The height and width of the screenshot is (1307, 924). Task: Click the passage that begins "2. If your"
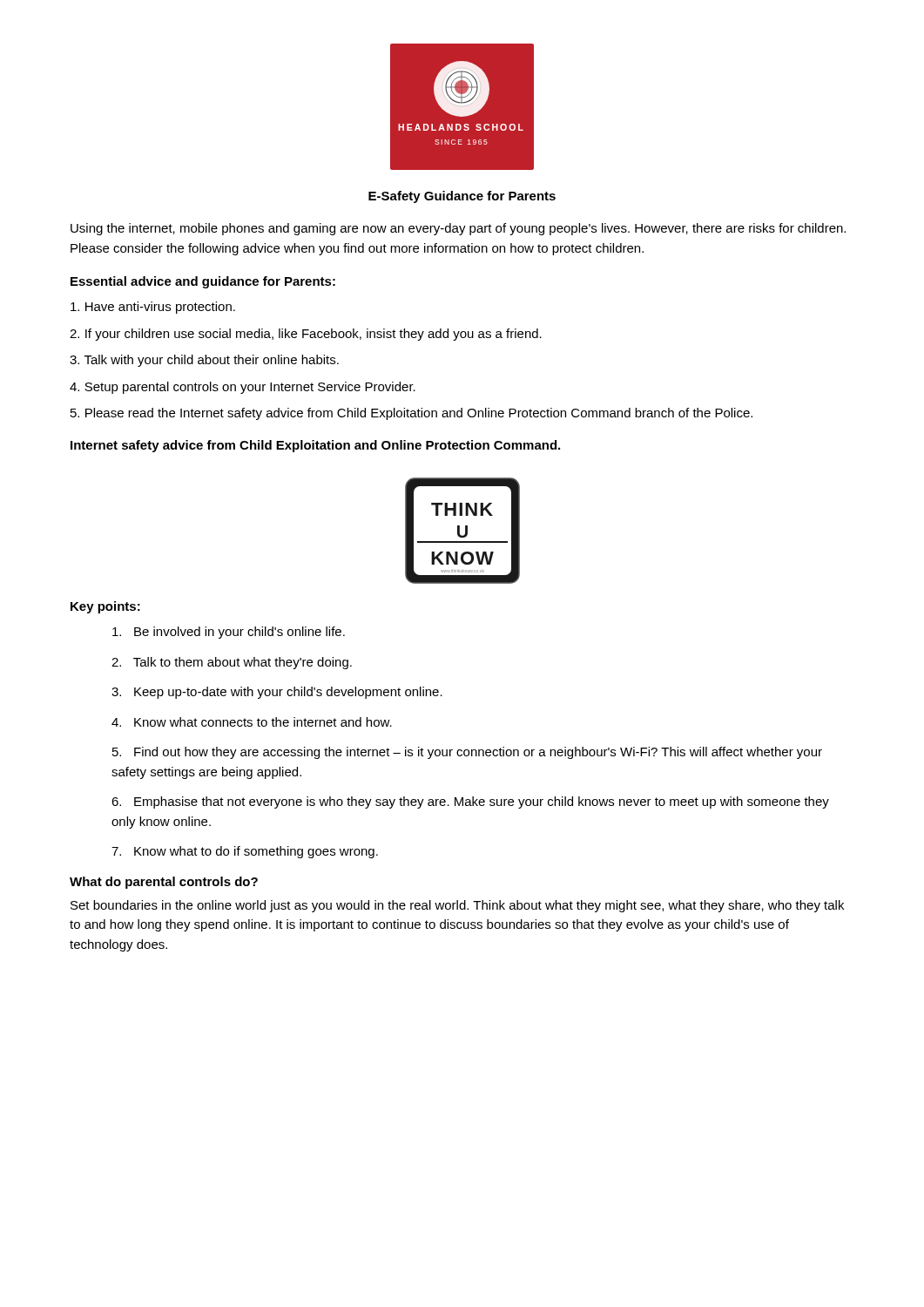click(306, 333)
